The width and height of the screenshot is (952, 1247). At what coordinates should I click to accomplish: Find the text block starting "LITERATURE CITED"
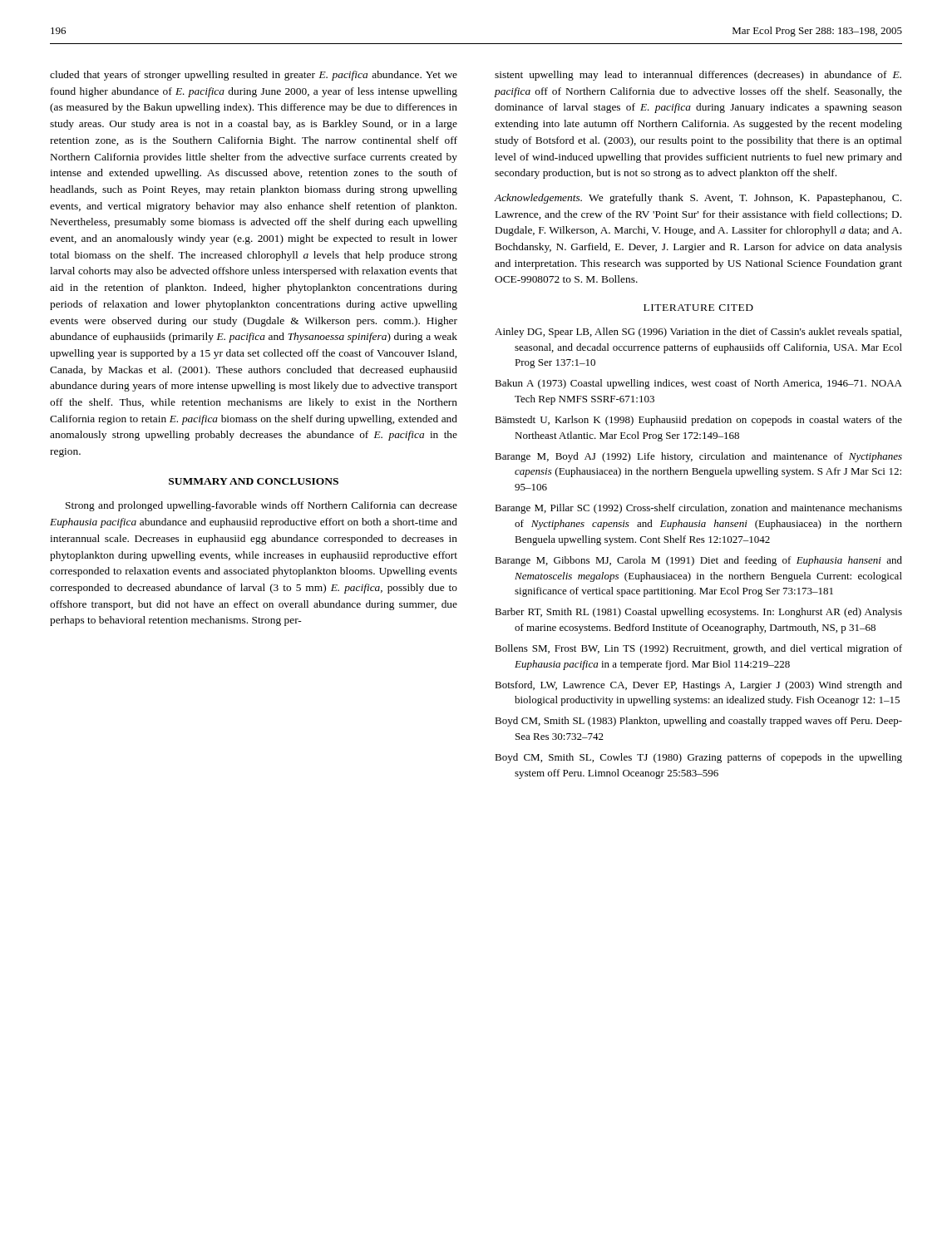tap(698, 307)
